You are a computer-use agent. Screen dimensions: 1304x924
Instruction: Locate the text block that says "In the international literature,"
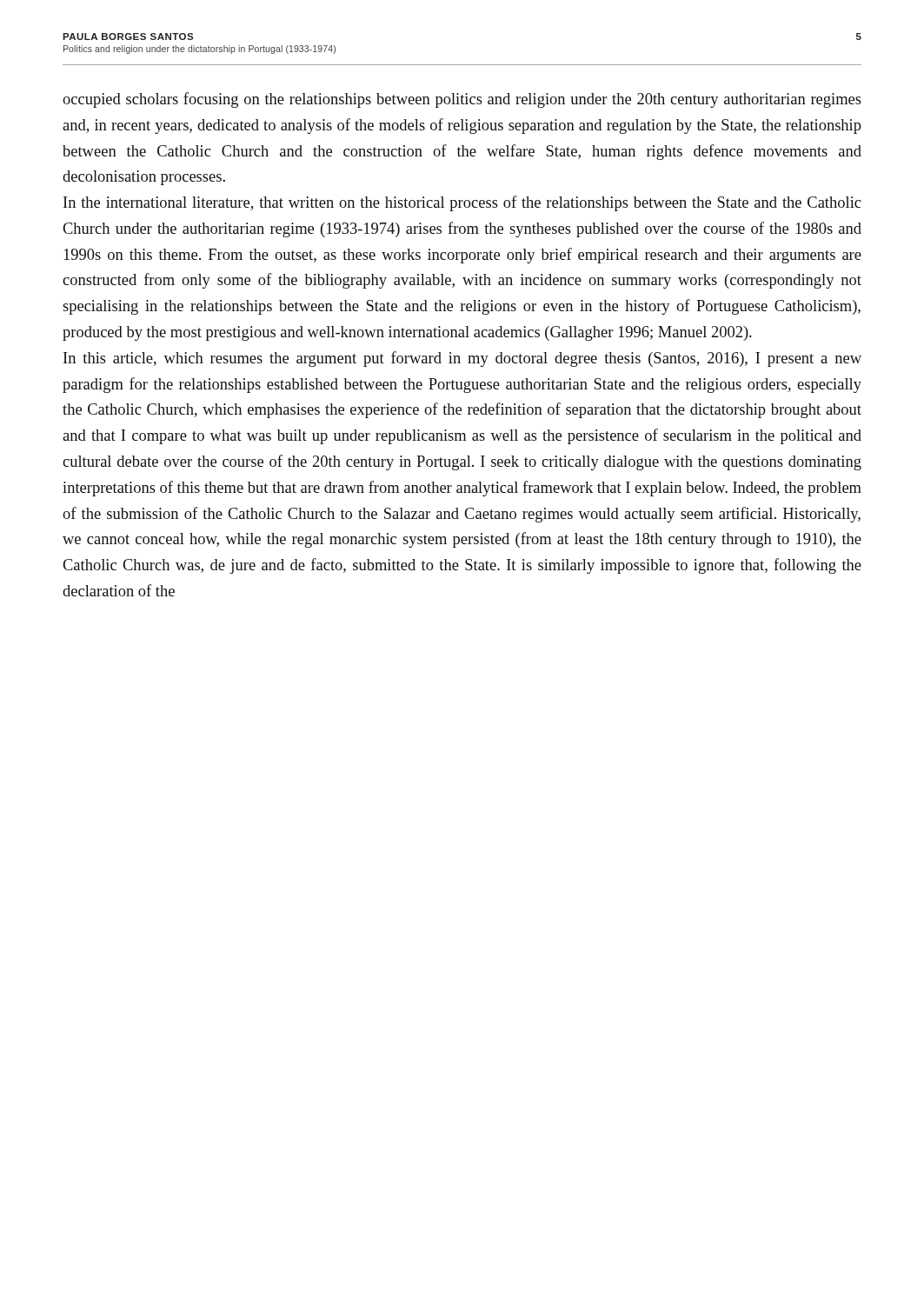(x=462, y=267)
